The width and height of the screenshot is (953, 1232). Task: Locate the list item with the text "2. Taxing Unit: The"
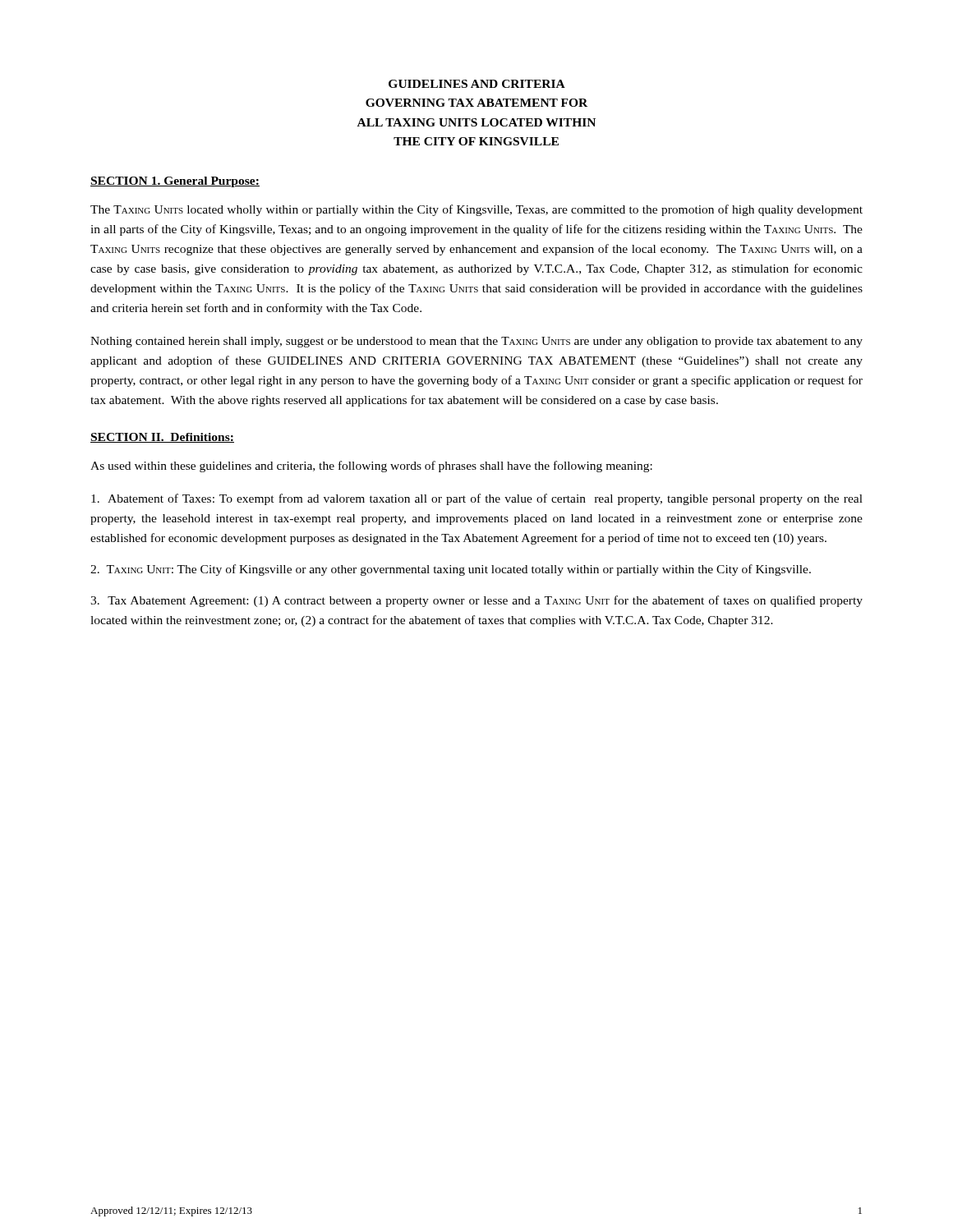click(x=451, y=569)
